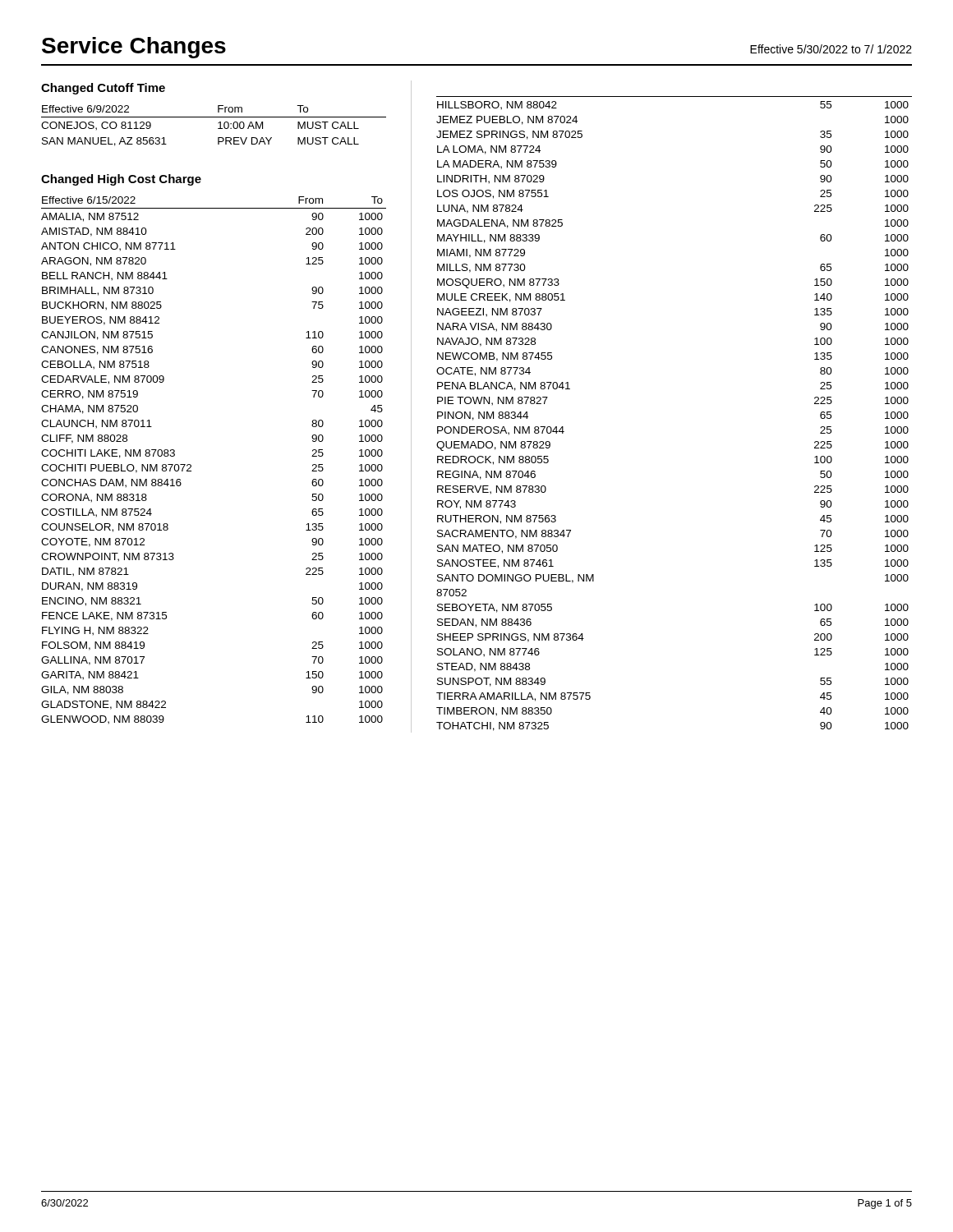Point to the text starting "Changed Cutoff Time"

(x=103, y=87)
